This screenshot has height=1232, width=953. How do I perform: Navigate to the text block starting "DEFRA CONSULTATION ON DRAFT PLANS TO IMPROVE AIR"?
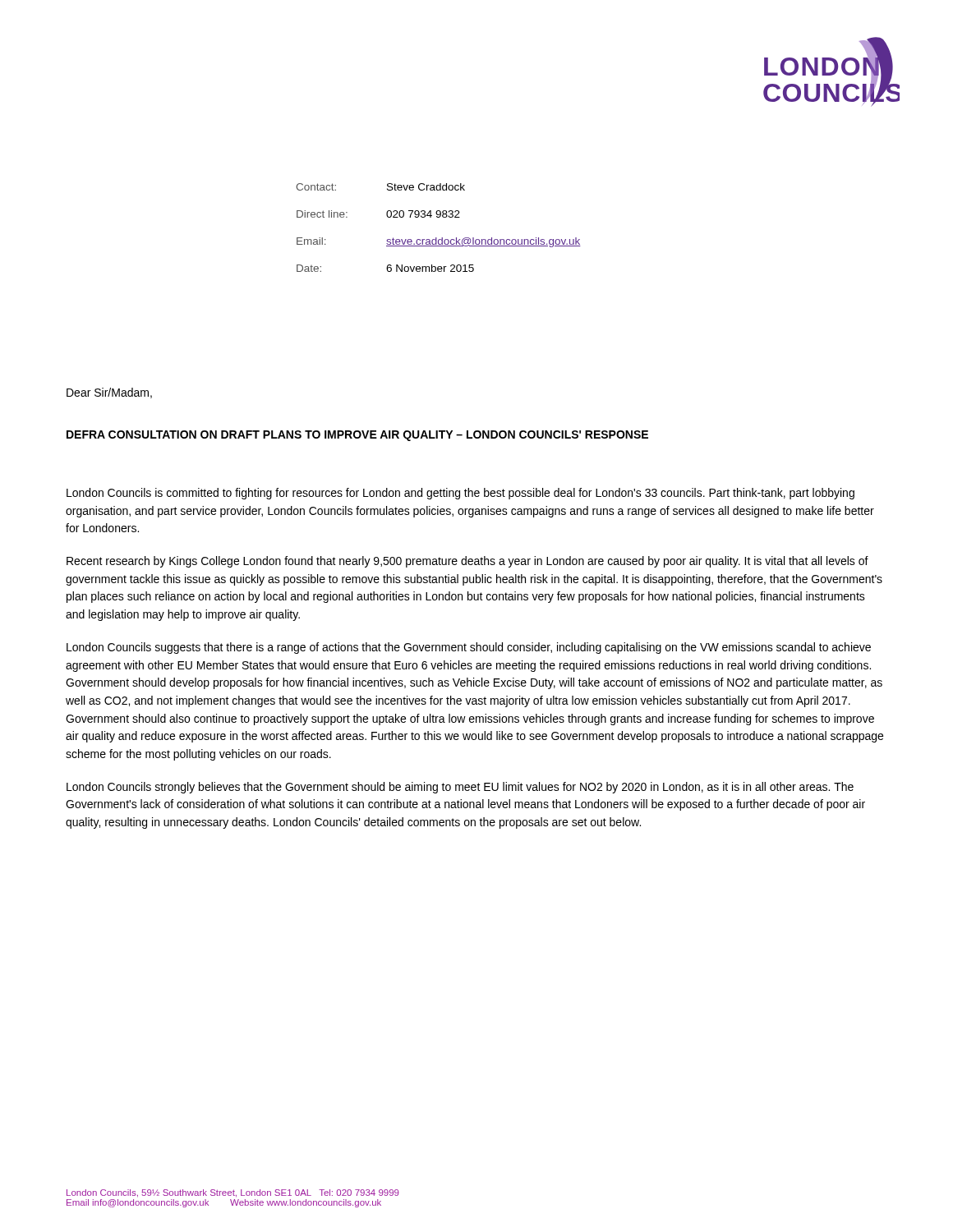476,435
